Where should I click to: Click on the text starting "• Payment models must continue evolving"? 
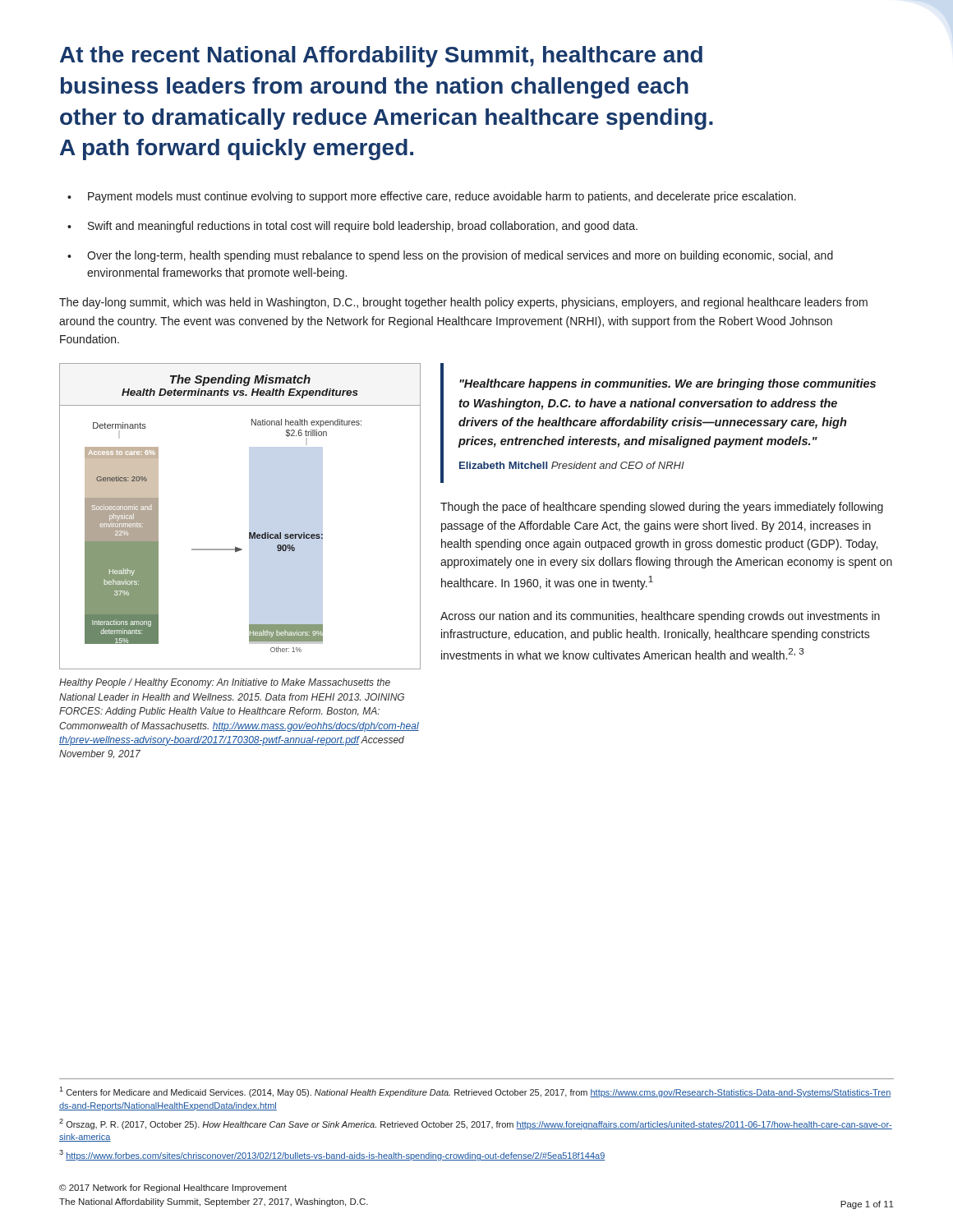tap(432, 197)
